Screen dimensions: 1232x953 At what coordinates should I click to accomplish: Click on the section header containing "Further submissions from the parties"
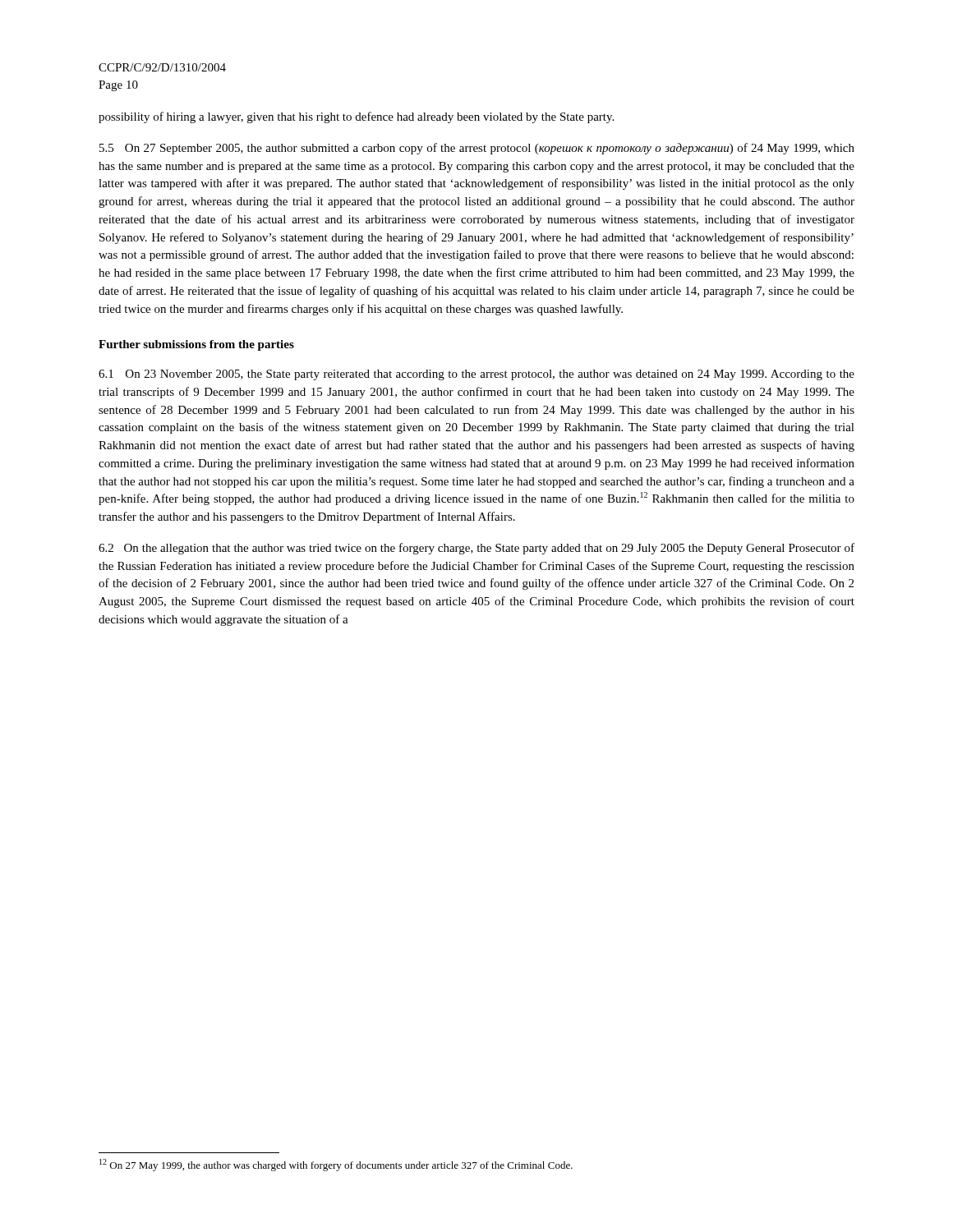(x=196, y=344)
